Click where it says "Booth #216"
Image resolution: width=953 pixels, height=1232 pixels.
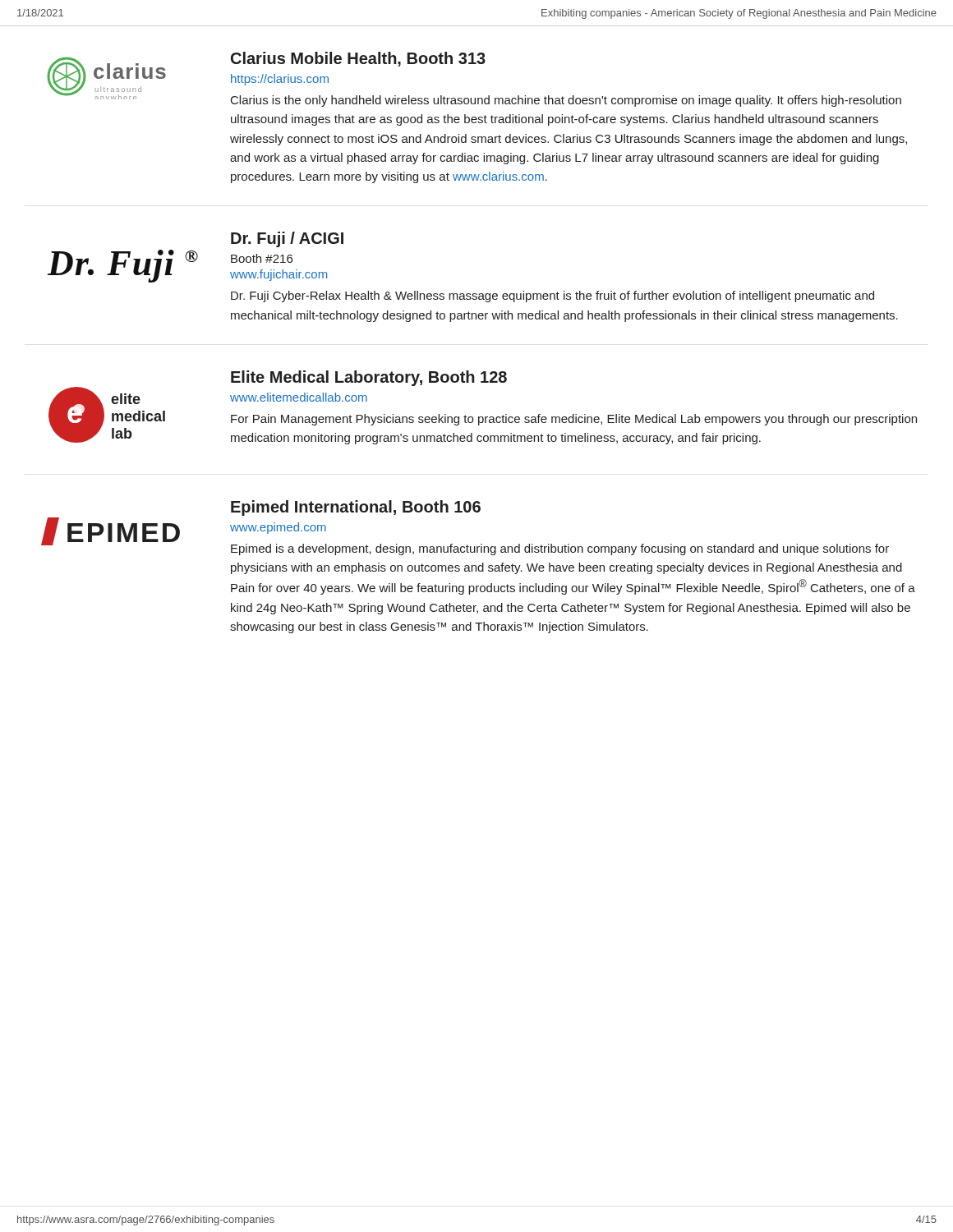pyautogui.click(x=262, y=259)
